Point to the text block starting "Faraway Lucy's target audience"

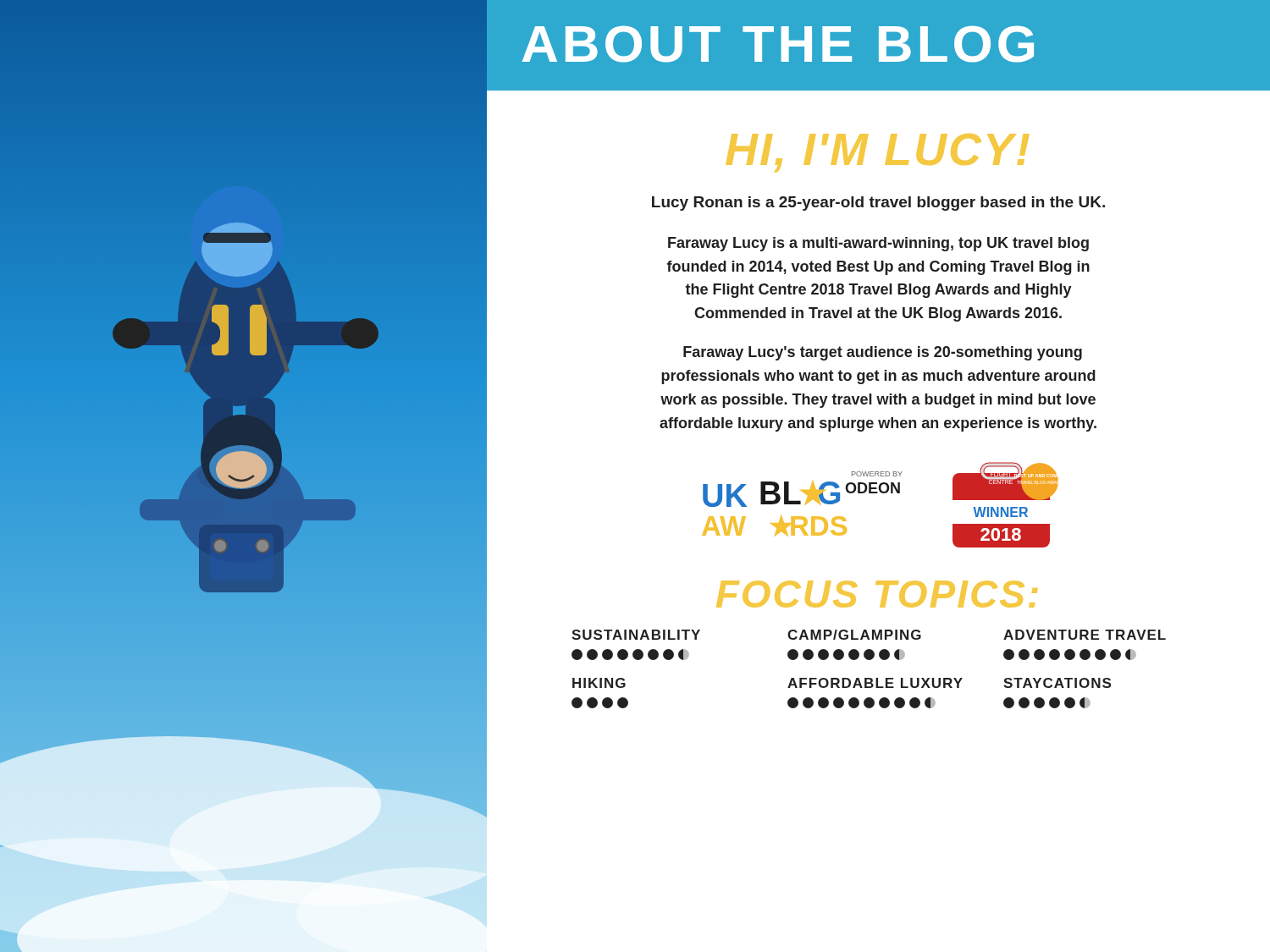[878, 388]
